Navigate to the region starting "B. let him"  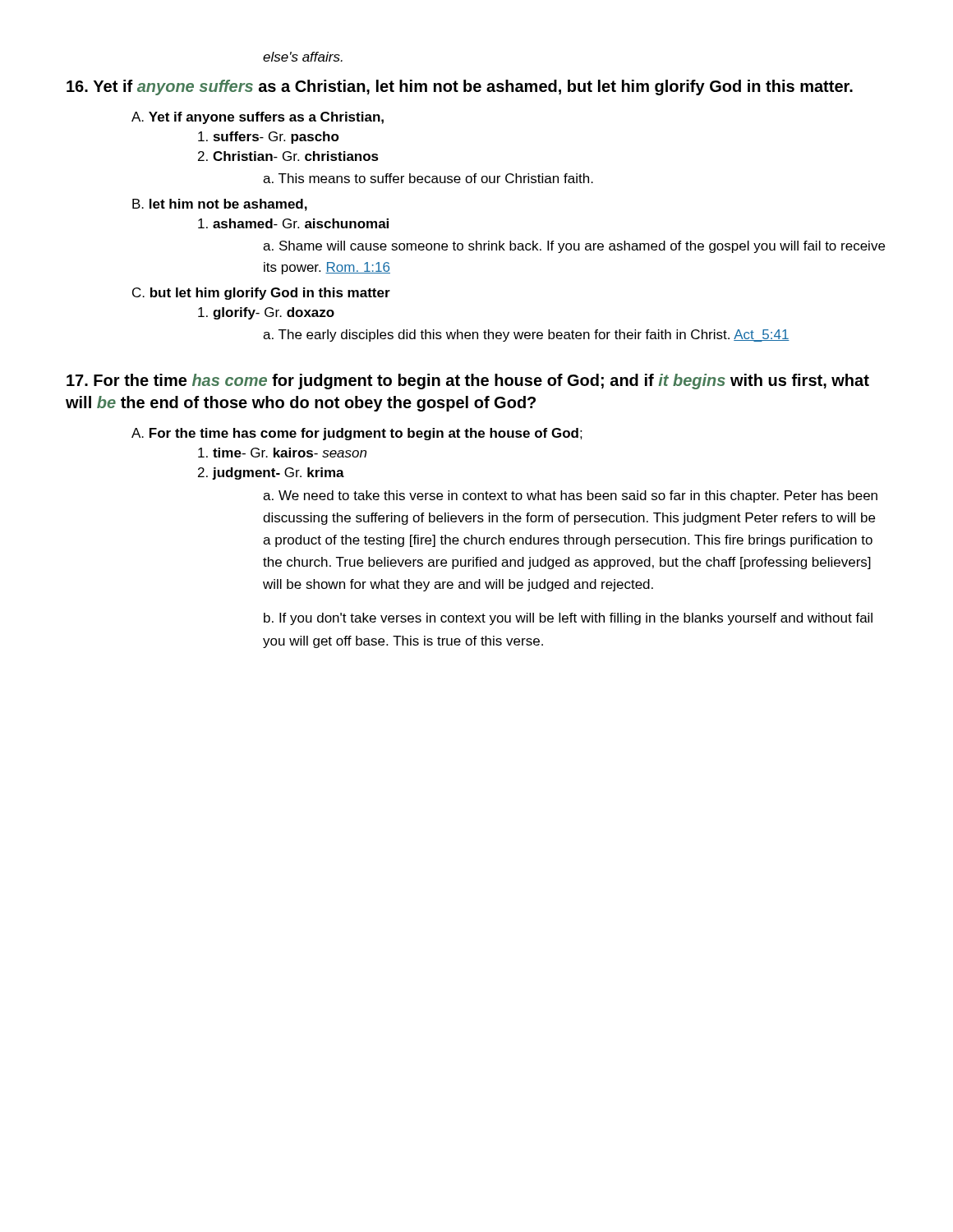(x=220, y=204)
